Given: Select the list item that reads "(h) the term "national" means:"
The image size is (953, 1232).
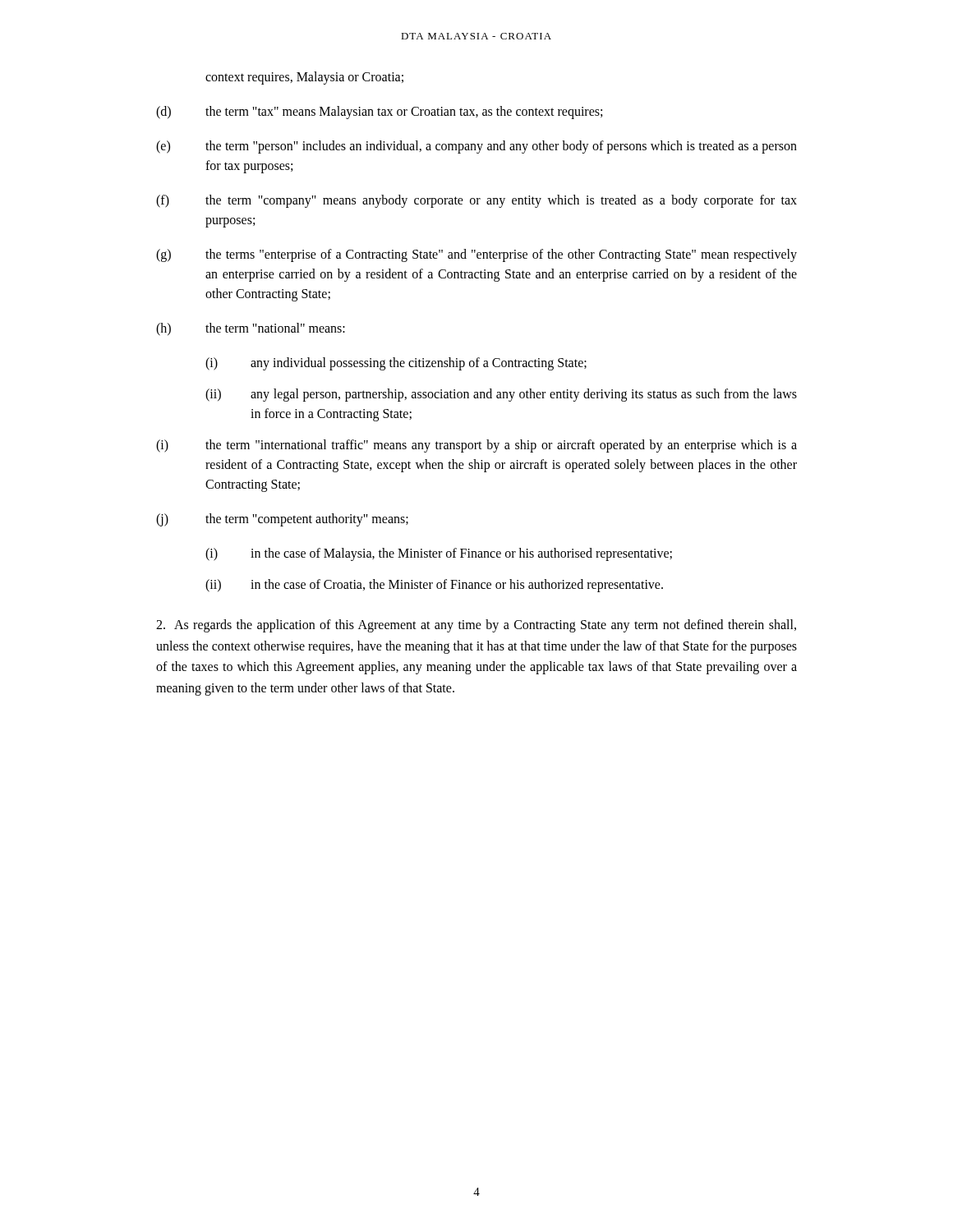Looking at the screenshot, I should 251,329.
